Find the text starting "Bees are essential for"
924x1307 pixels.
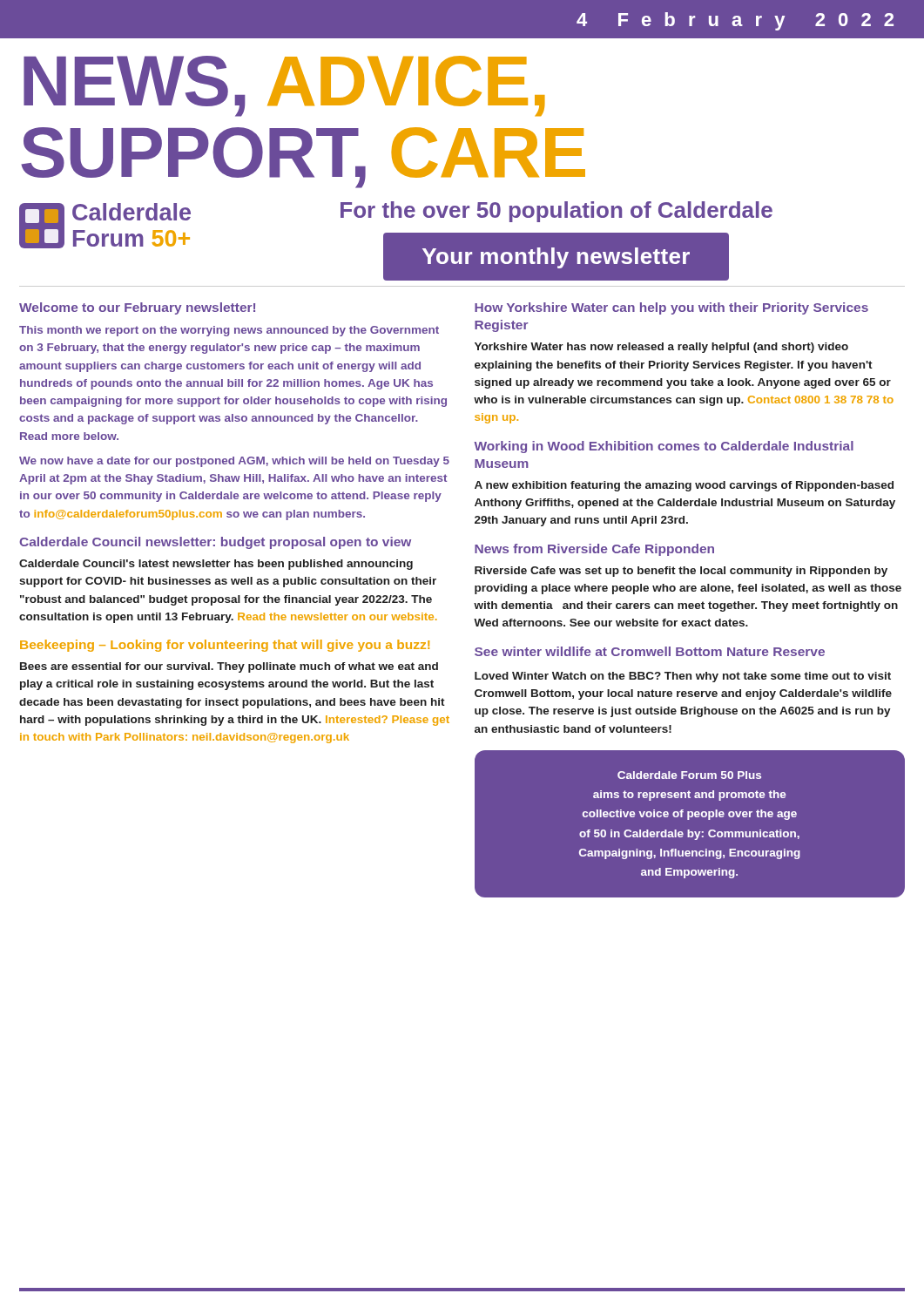click(x=234, y=702)
